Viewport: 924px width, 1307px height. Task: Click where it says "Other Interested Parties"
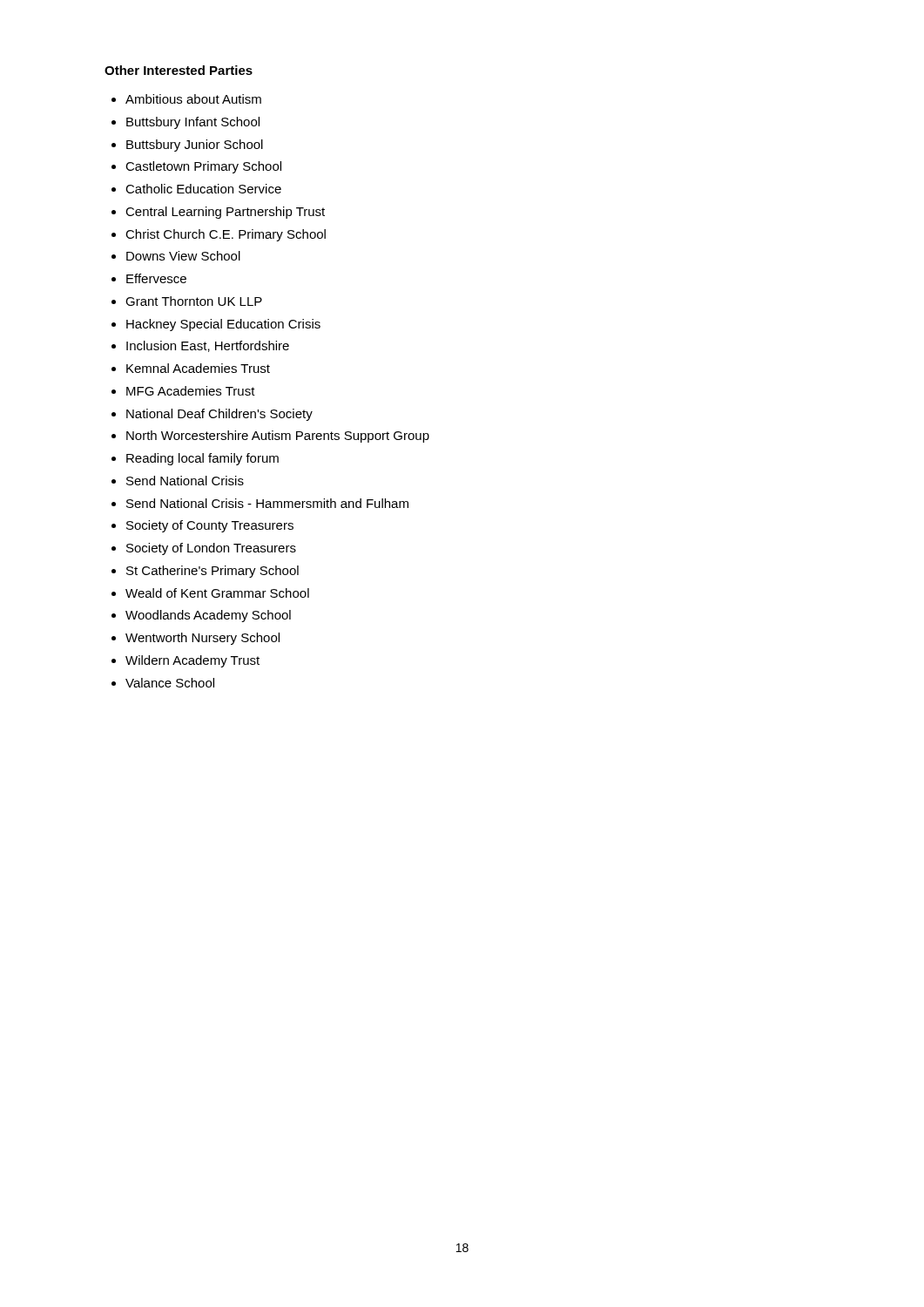[x=179, y=70]
